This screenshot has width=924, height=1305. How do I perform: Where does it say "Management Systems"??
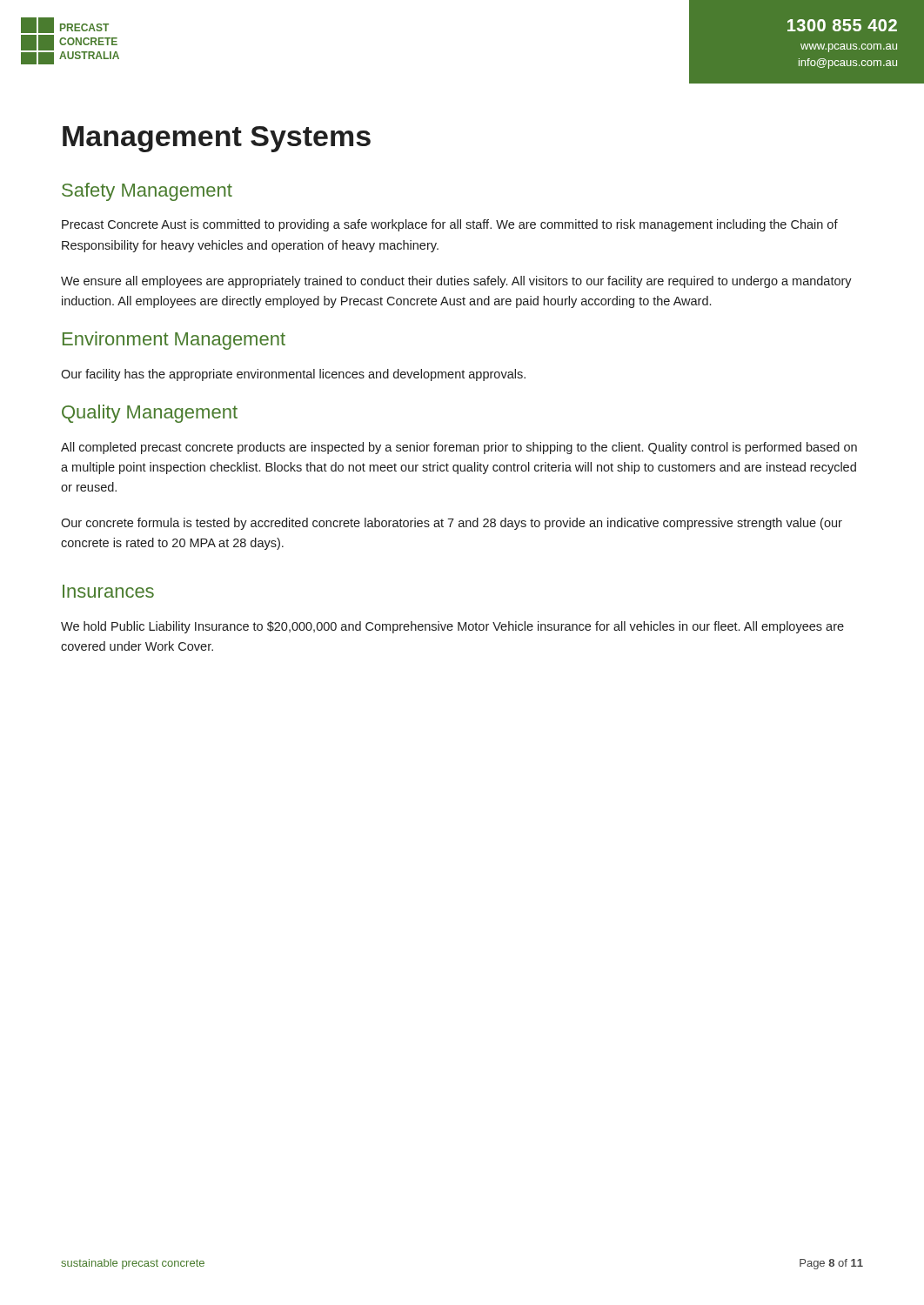[217, 139]
